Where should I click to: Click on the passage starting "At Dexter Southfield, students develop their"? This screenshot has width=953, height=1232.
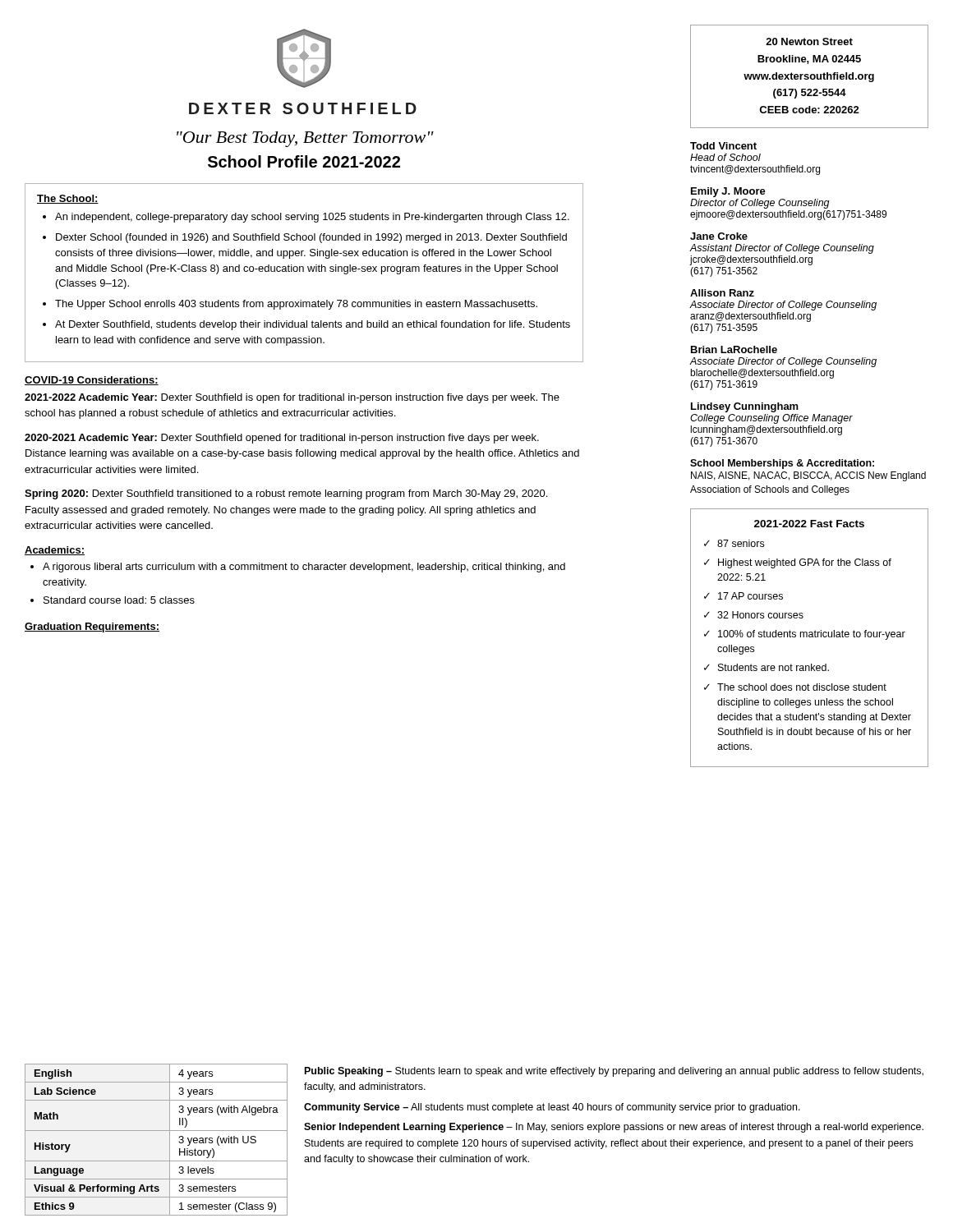313,332
